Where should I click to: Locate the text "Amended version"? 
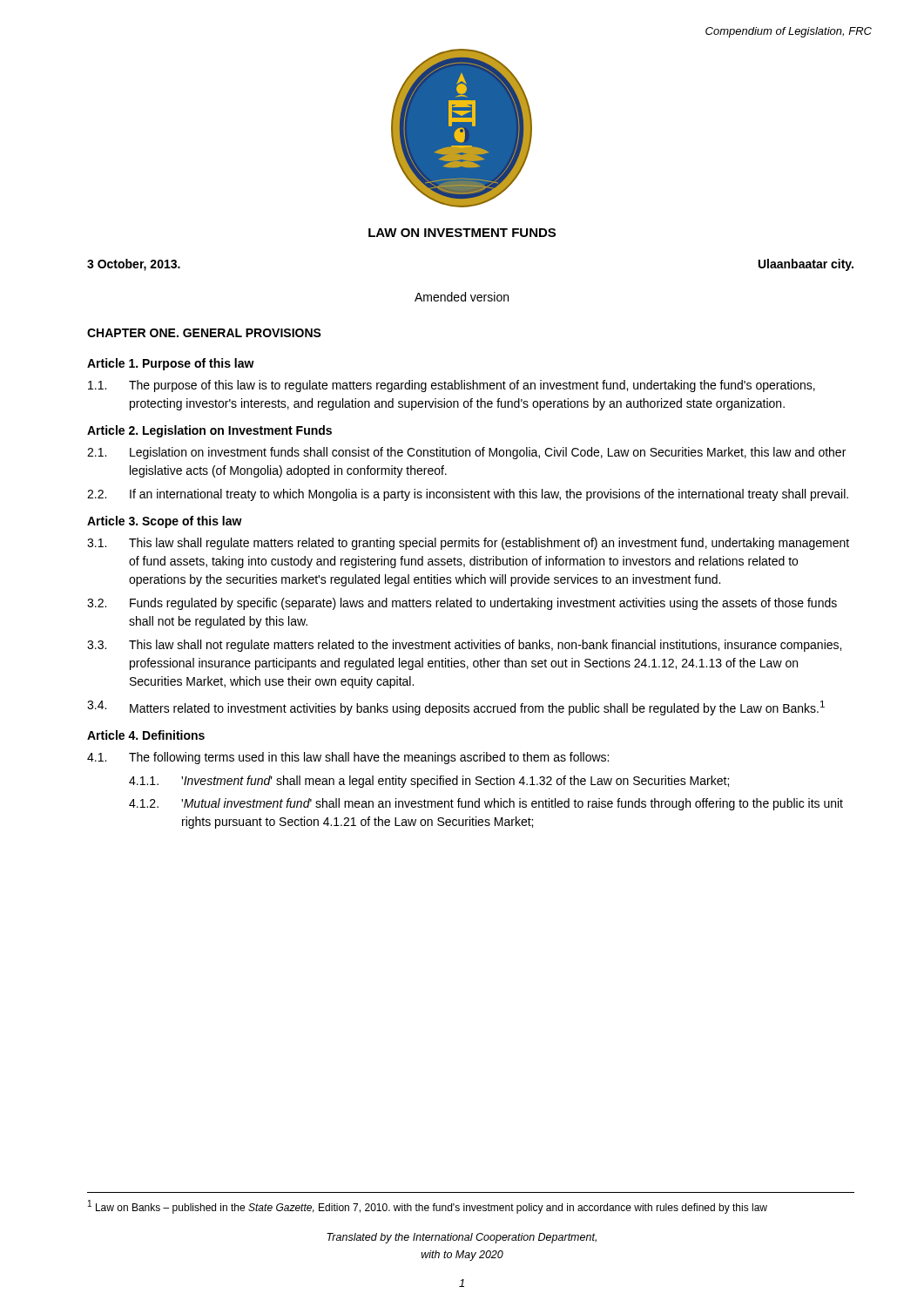462,297
